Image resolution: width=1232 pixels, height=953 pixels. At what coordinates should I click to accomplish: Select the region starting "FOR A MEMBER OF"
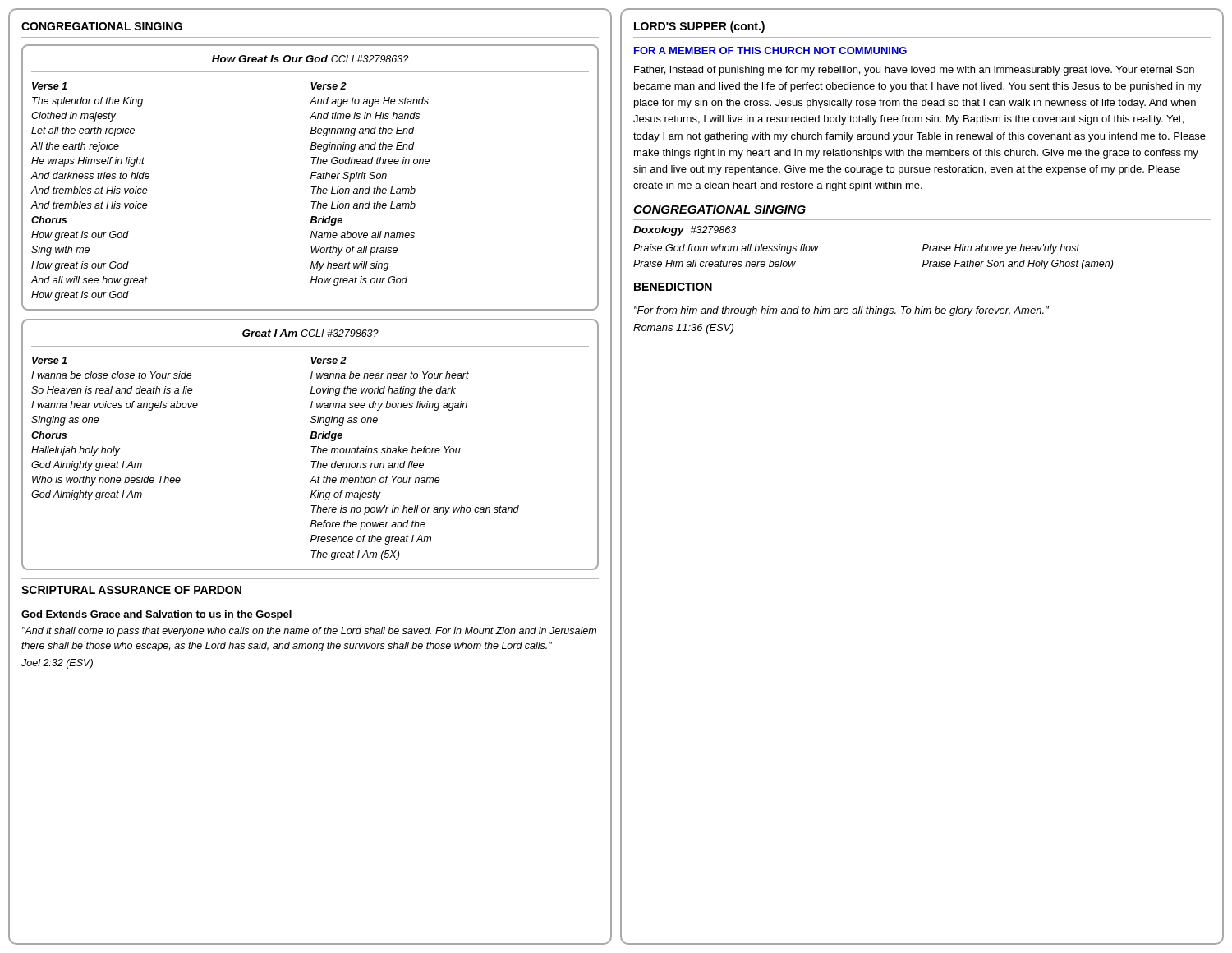point(770,51)
